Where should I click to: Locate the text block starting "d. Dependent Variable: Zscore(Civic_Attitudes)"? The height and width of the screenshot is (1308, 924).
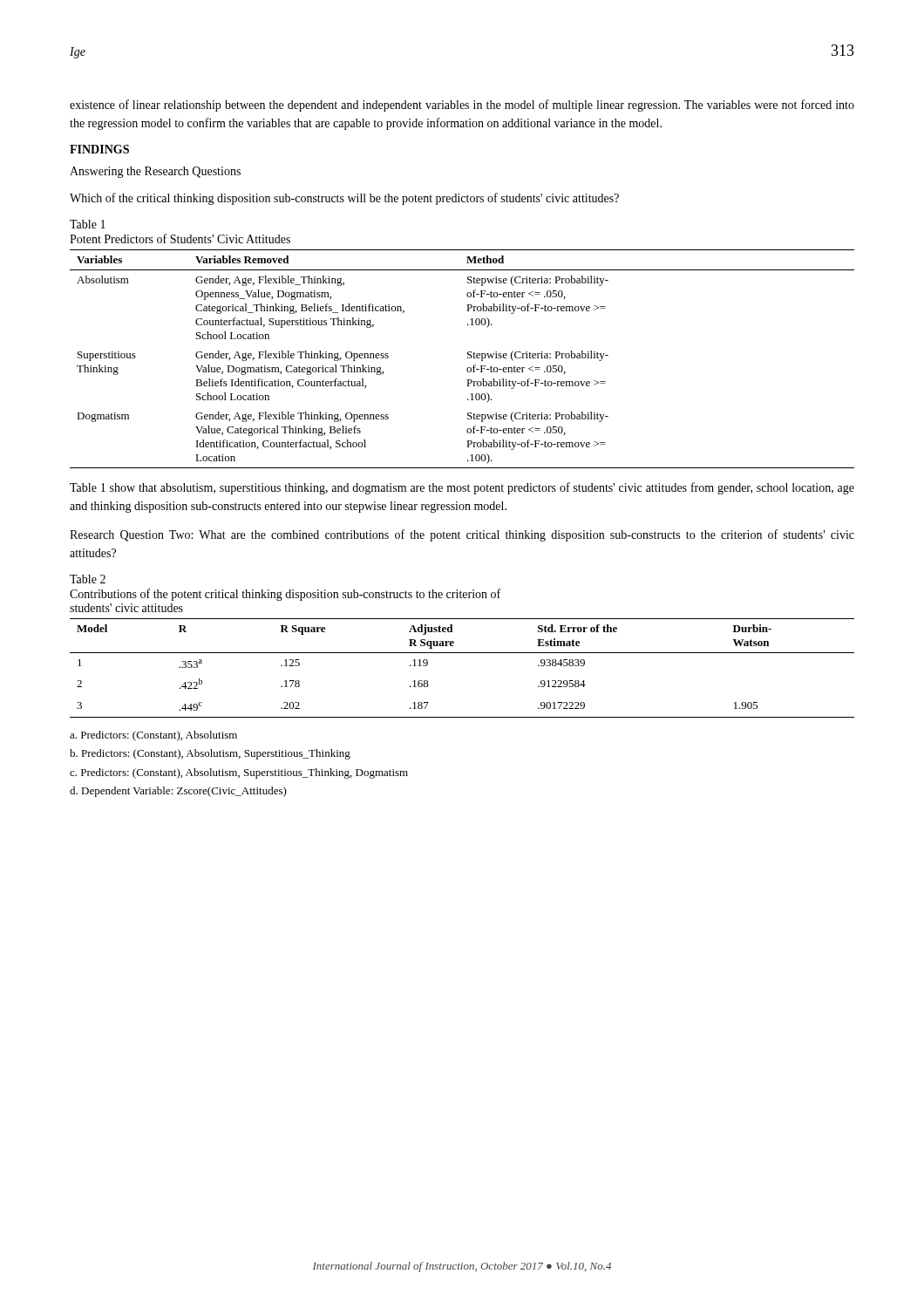(x=178, y=791)
